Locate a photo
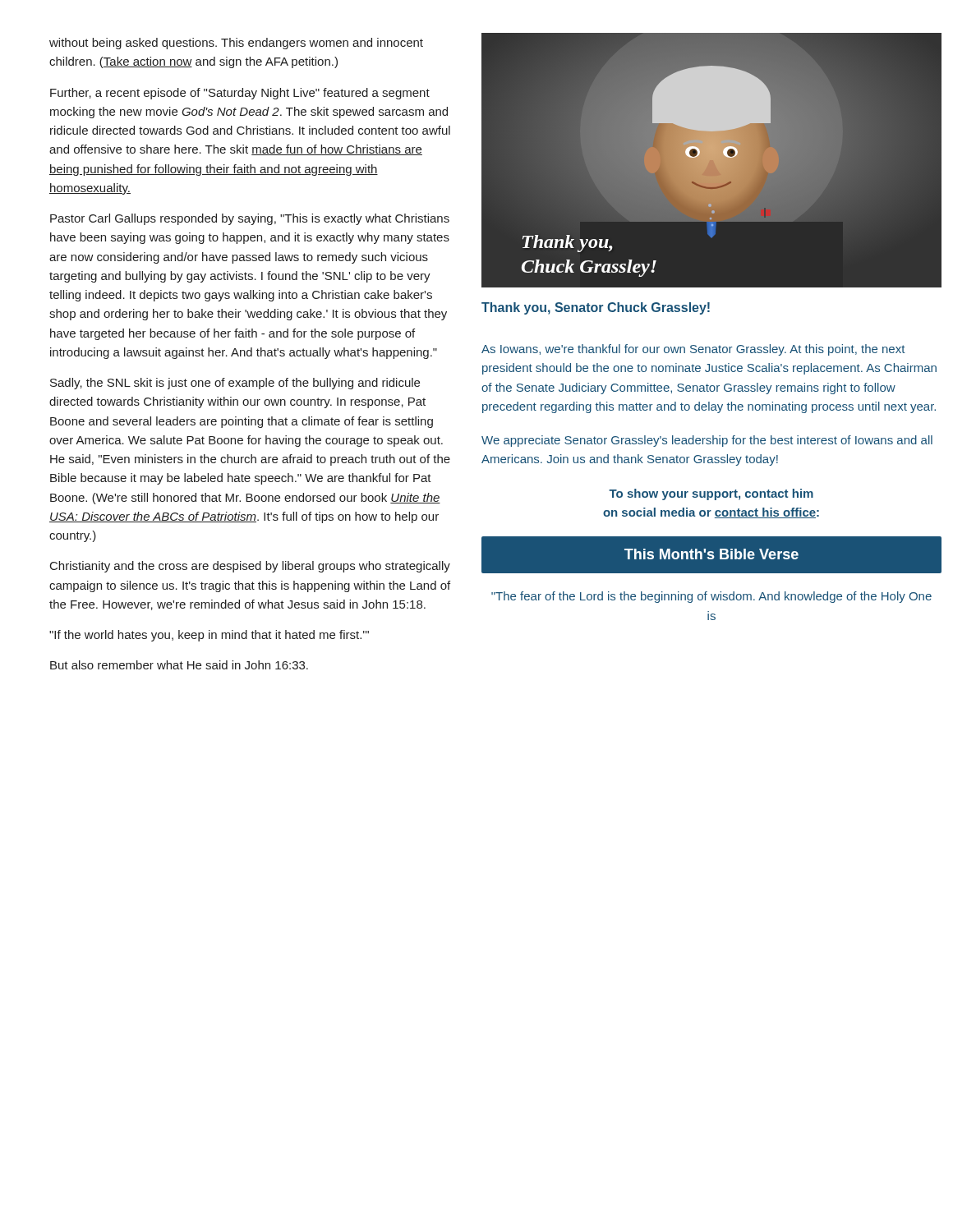Screen dimensions: 1232x953 pos(711,160)
